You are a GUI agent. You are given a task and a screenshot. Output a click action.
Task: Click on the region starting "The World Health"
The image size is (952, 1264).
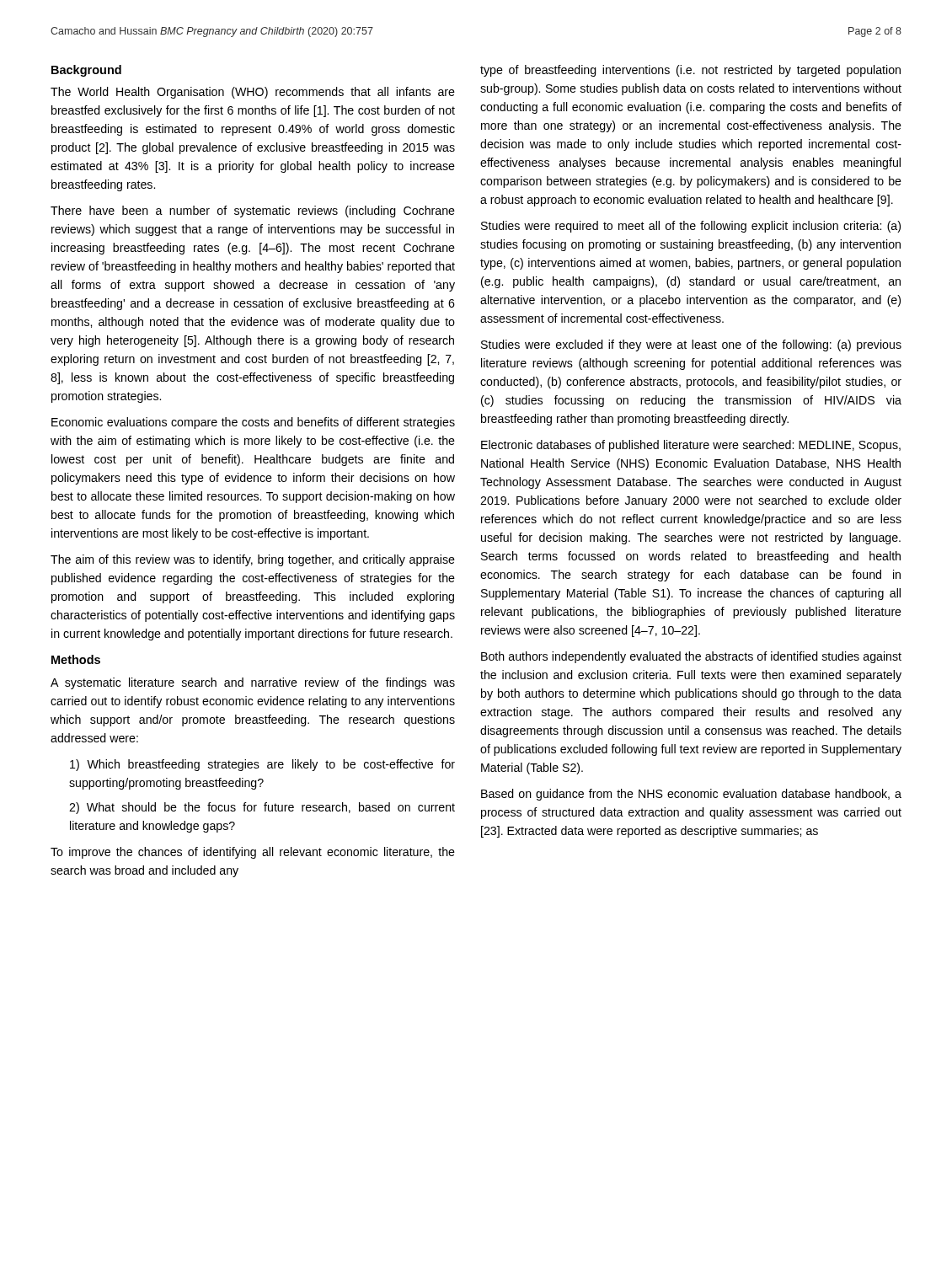pyautogui.click(x=253, y=139)
